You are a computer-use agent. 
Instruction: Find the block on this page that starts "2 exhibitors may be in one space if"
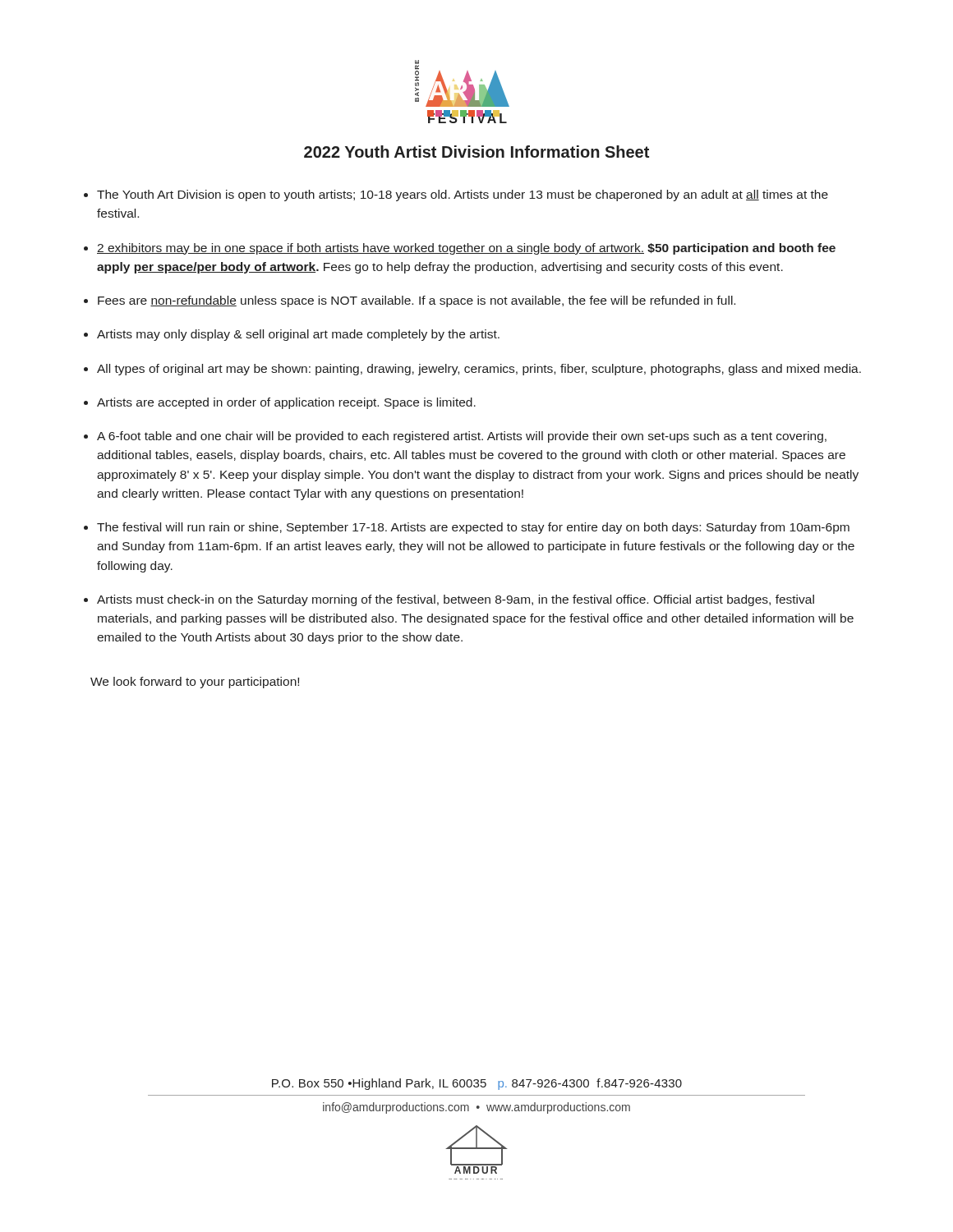click(466, 257)
